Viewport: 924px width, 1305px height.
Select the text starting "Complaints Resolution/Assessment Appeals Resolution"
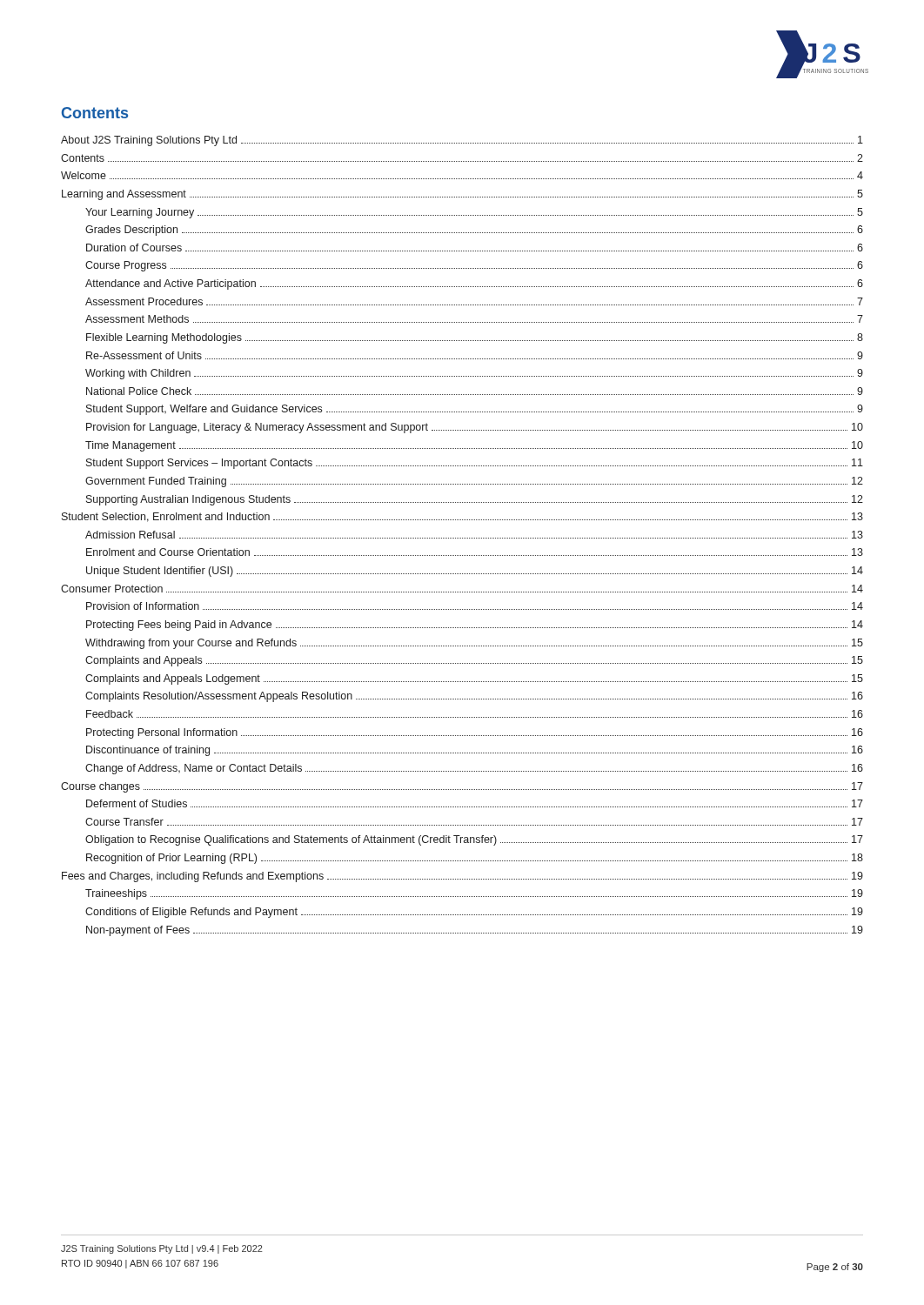pos(474,697)
